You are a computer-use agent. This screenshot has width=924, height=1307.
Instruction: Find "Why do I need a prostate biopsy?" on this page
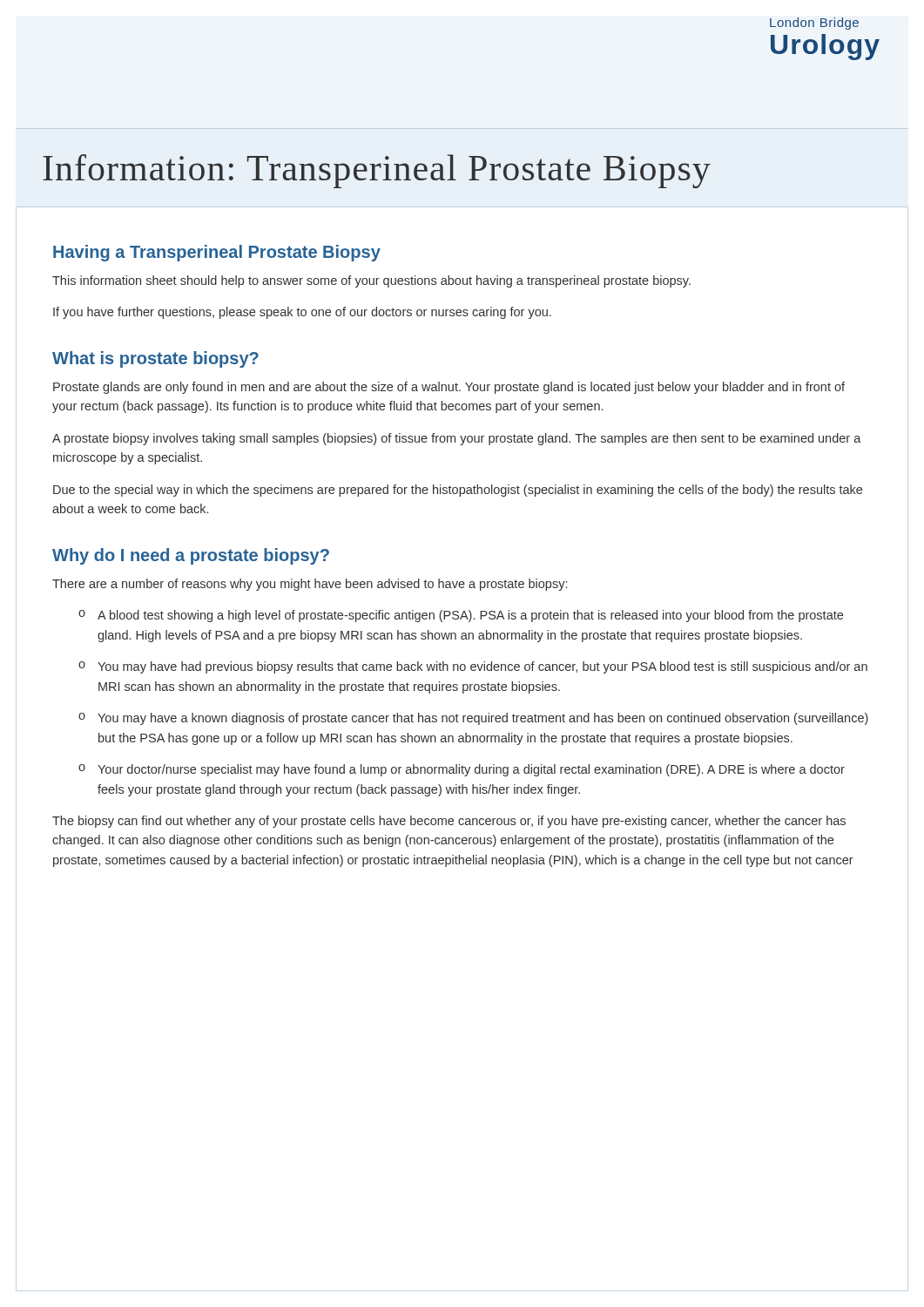click(191, 555)
